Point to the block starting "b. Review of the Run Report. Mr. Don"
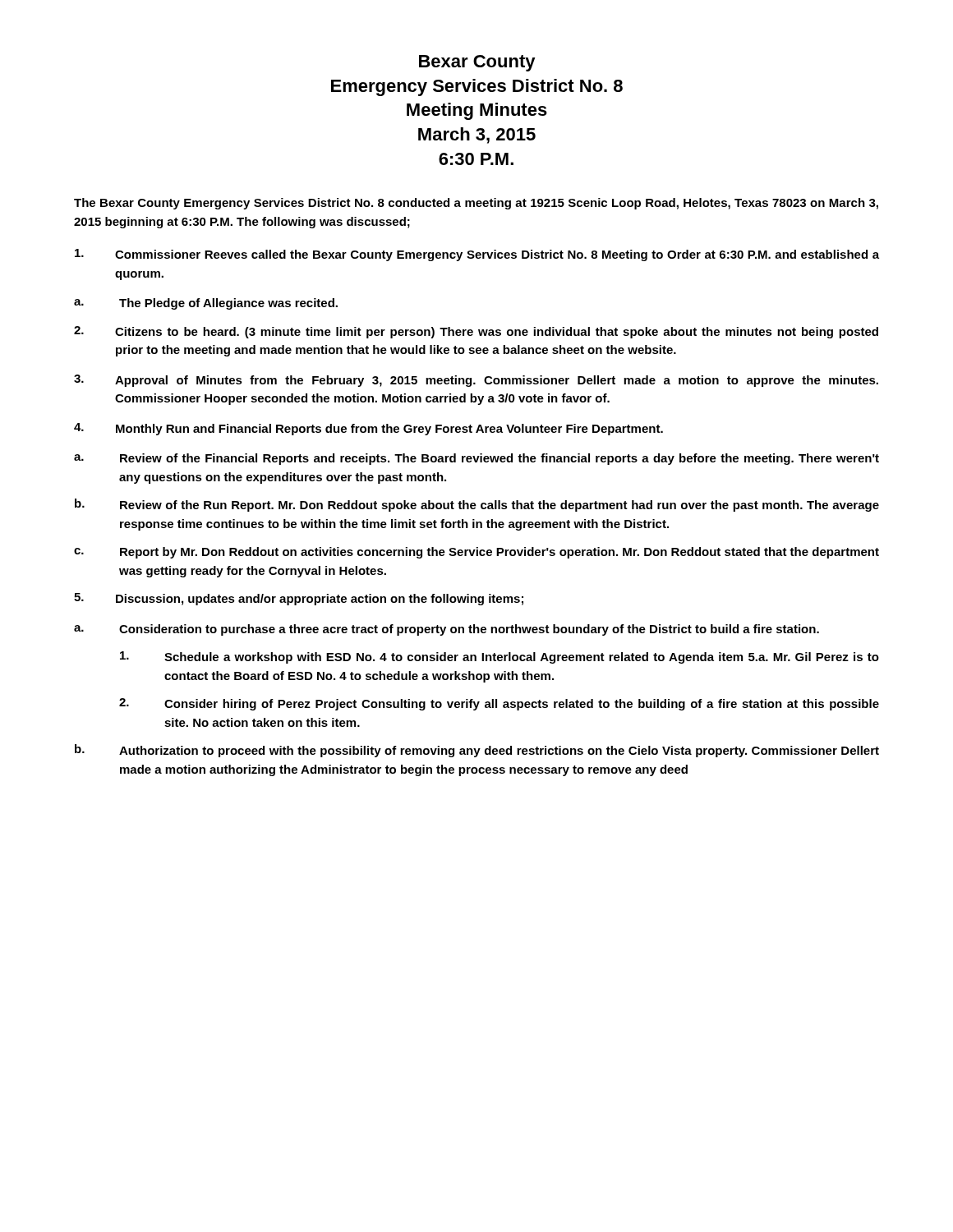This screenshot has width=953, height=1232. pos(476,515)
